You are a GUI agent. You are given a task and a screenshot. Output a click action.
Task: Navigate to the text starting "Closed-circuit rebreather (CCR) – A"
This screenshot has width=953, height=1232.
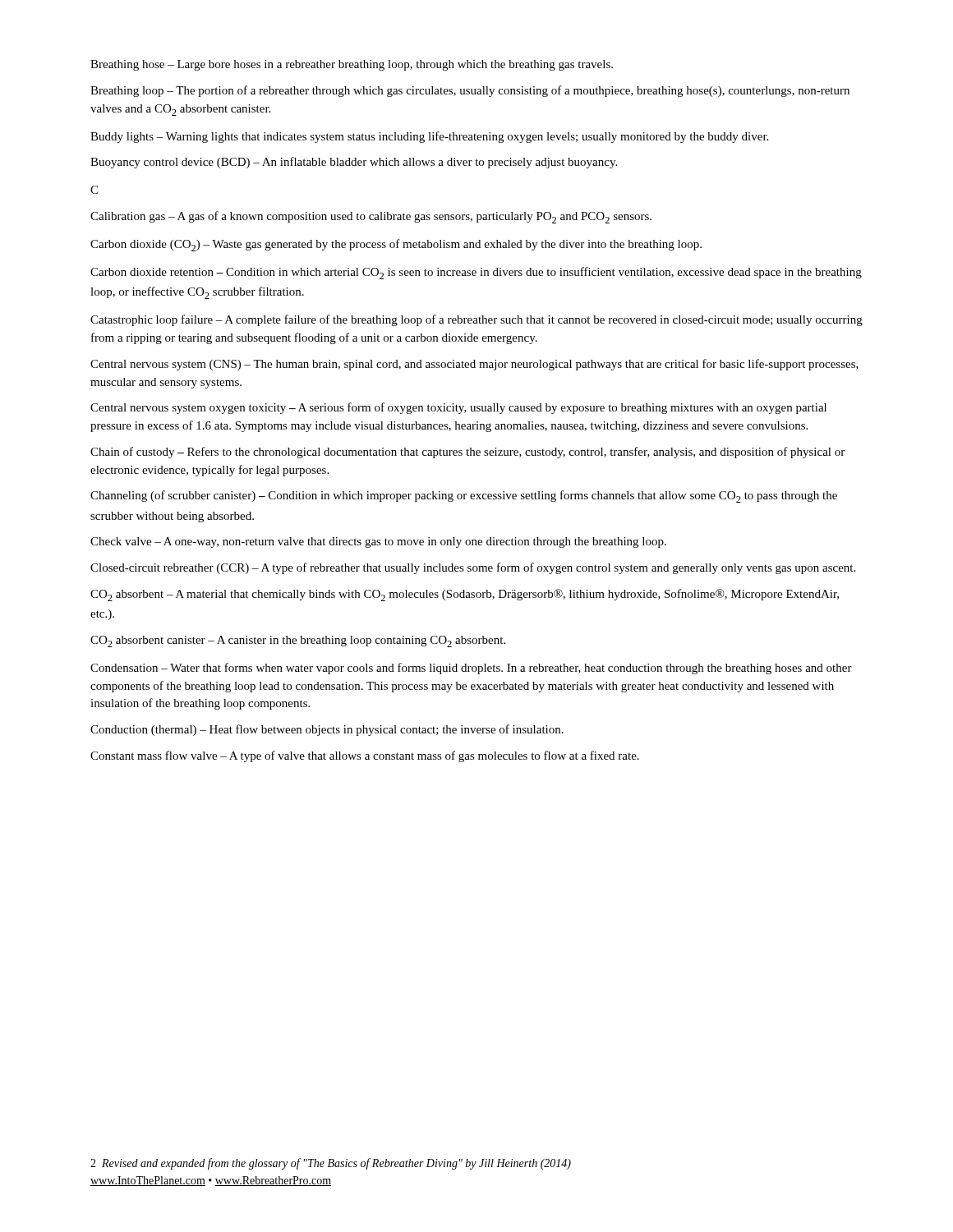[473, 568]
